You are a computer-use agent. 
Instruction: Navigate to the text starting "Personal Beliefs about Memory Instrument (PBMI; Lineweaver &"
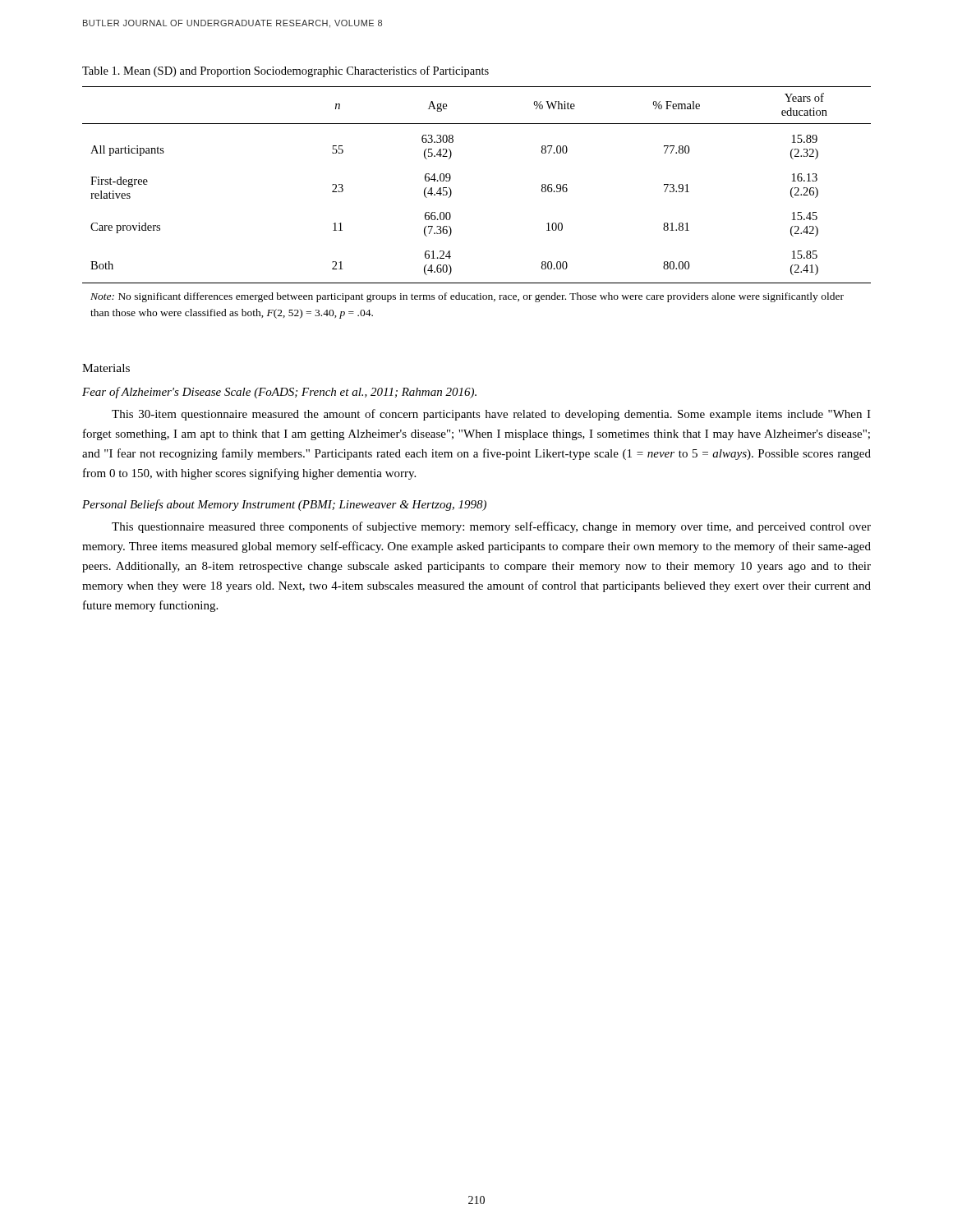[x=284, y=504]
